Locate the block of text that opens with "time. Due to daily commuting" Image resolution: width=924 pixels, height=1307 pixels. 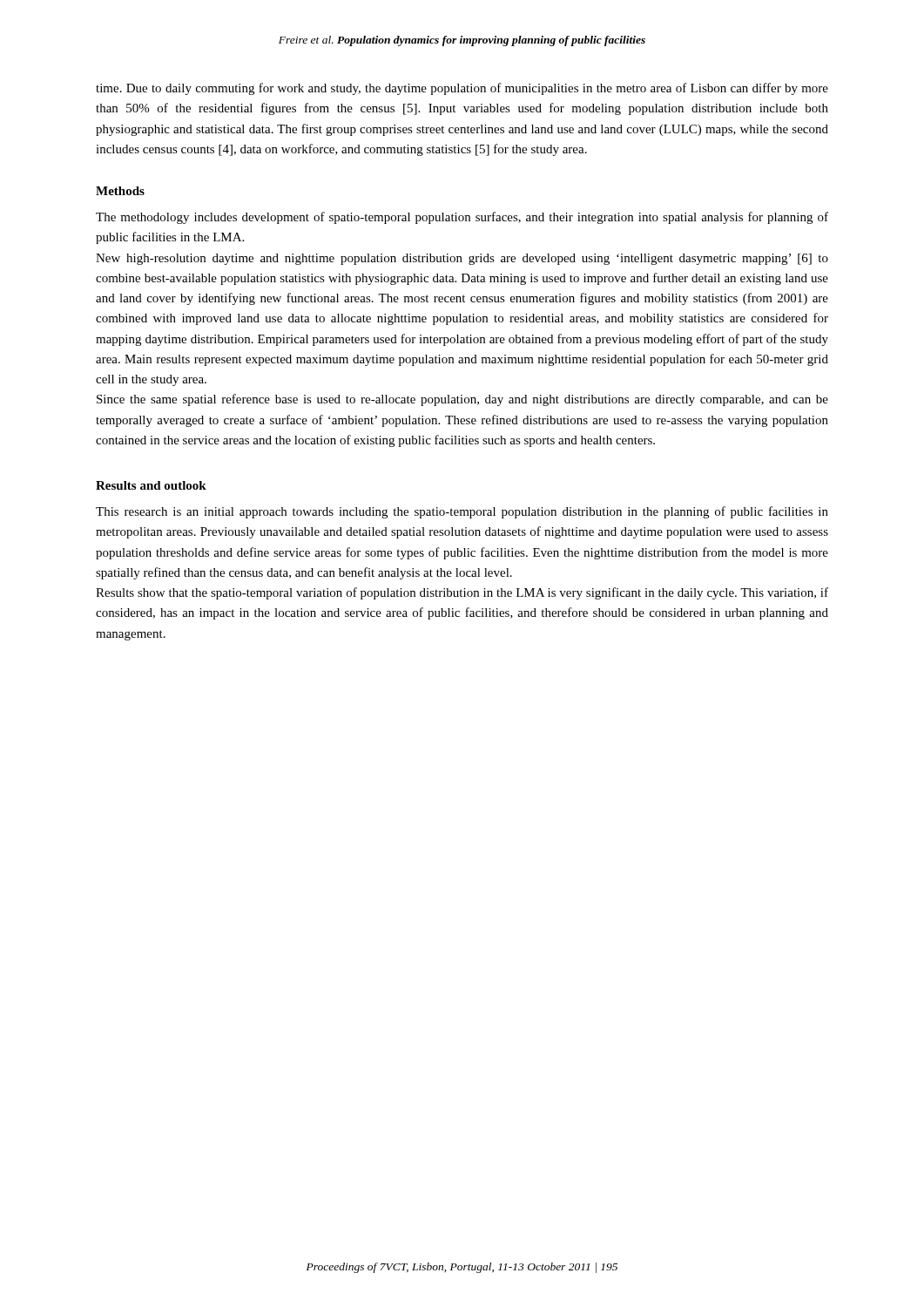click(462, 118)
